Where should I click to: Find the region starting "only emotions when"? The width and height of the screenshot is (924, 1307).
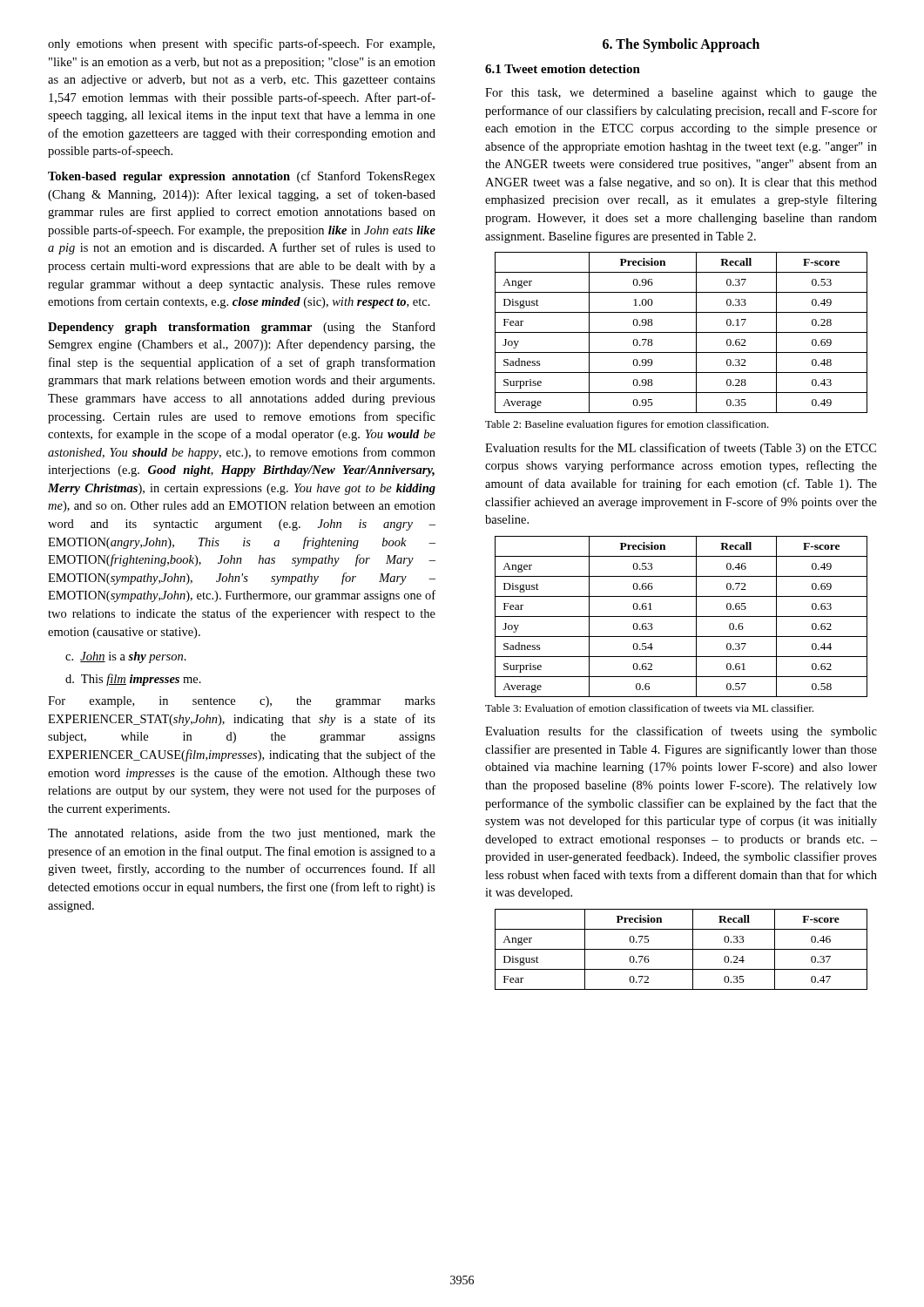point(242,98)
